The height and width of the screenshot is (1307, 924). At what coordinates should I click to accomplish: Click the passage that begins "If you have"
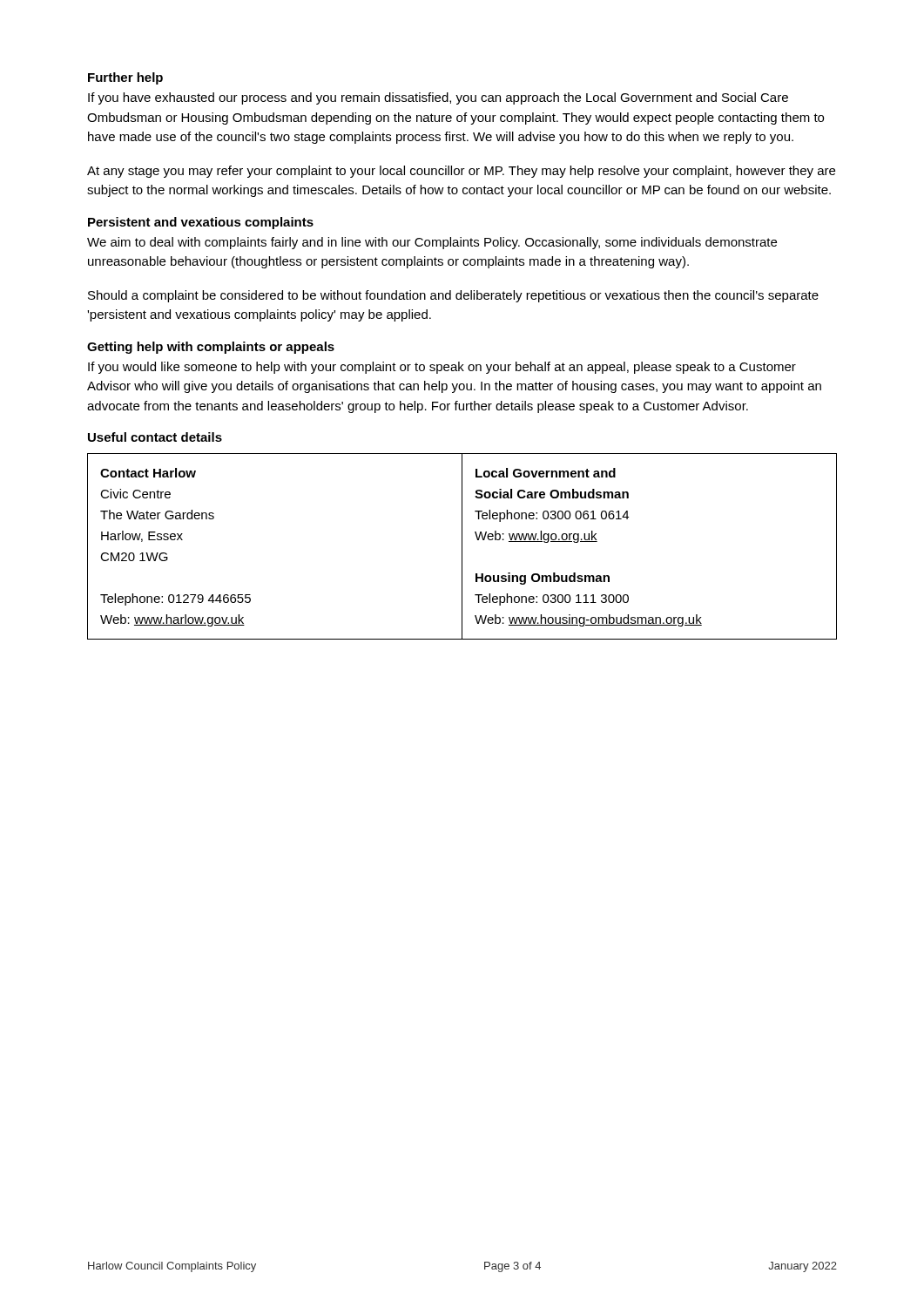(456, 117)
